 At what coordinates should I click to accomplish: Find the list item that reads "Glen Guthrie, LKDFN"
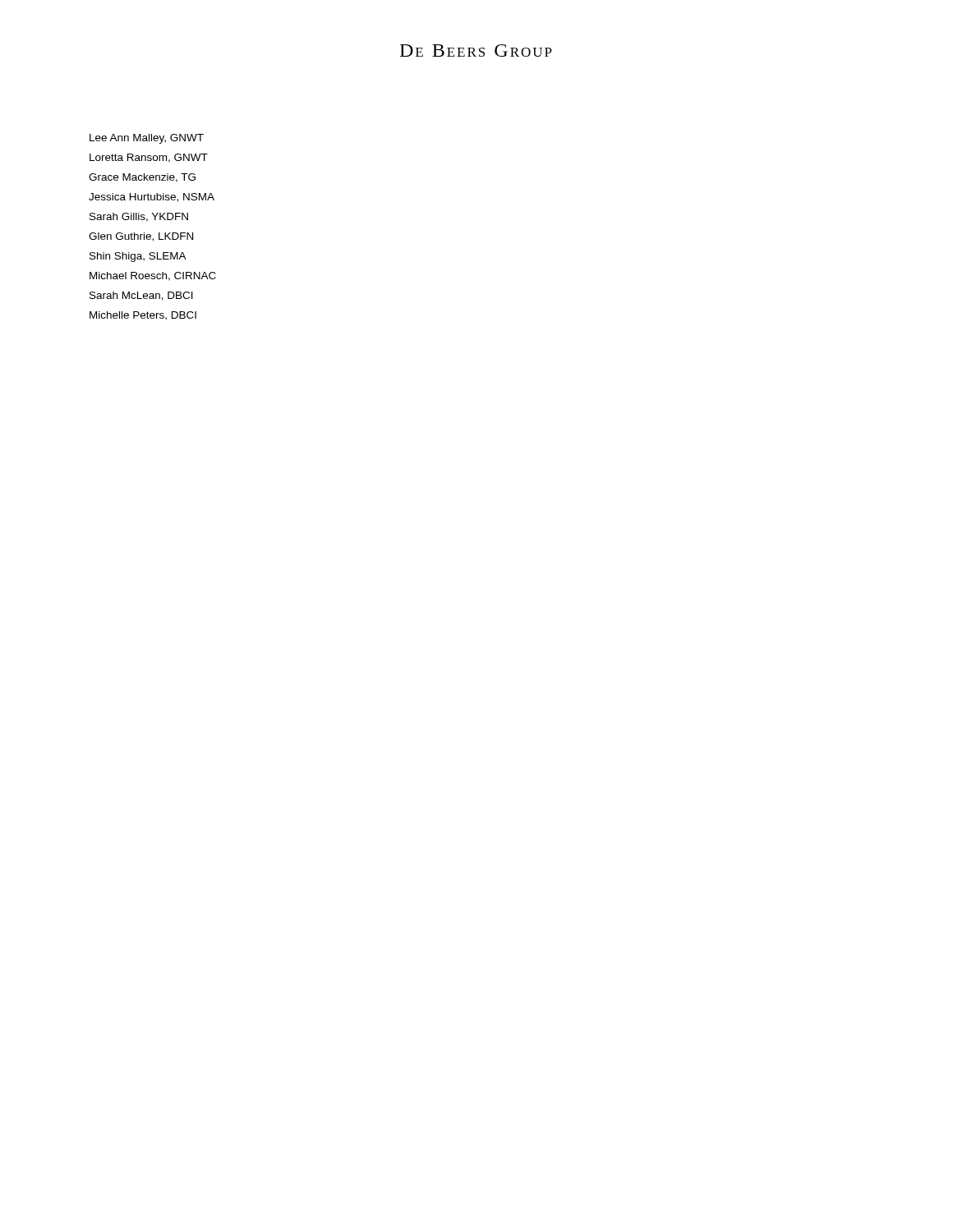coord(141,236)
